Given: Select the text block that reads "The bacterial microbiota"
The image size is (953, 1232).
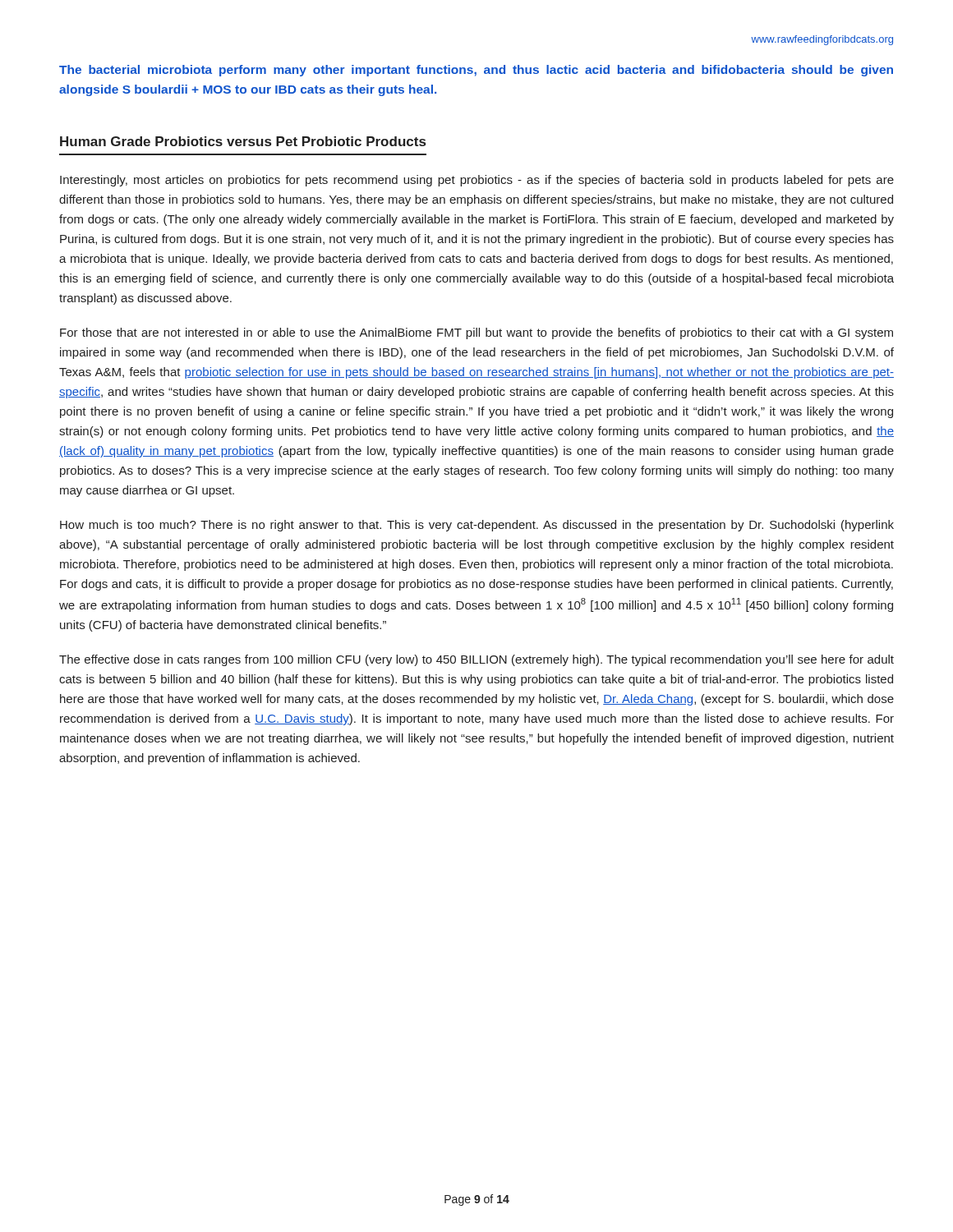Looking at the screenshot, I should pyautogui.click(x=476, y=79).
